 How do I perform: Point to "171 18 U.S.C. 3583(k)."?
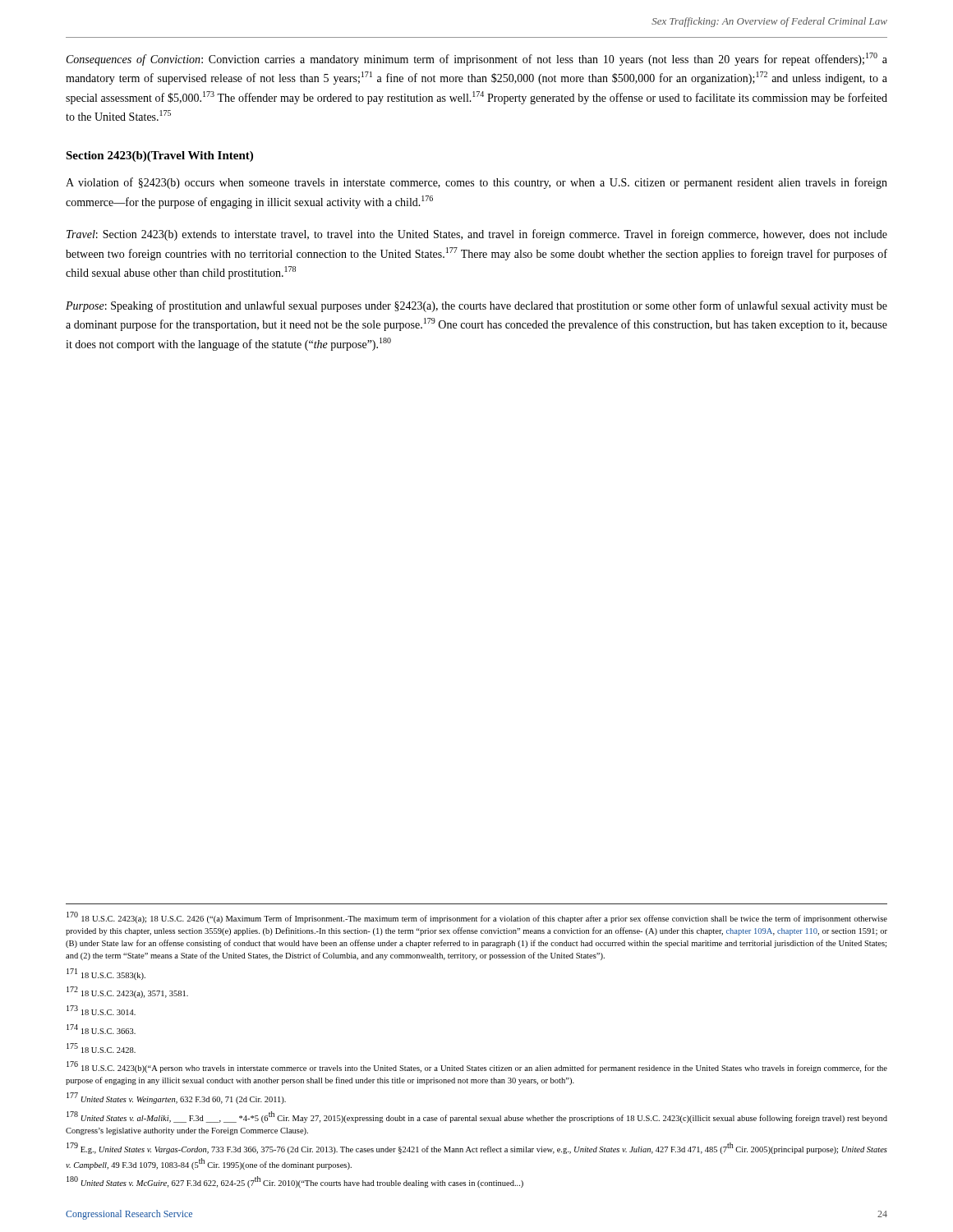tap(106, 973)
